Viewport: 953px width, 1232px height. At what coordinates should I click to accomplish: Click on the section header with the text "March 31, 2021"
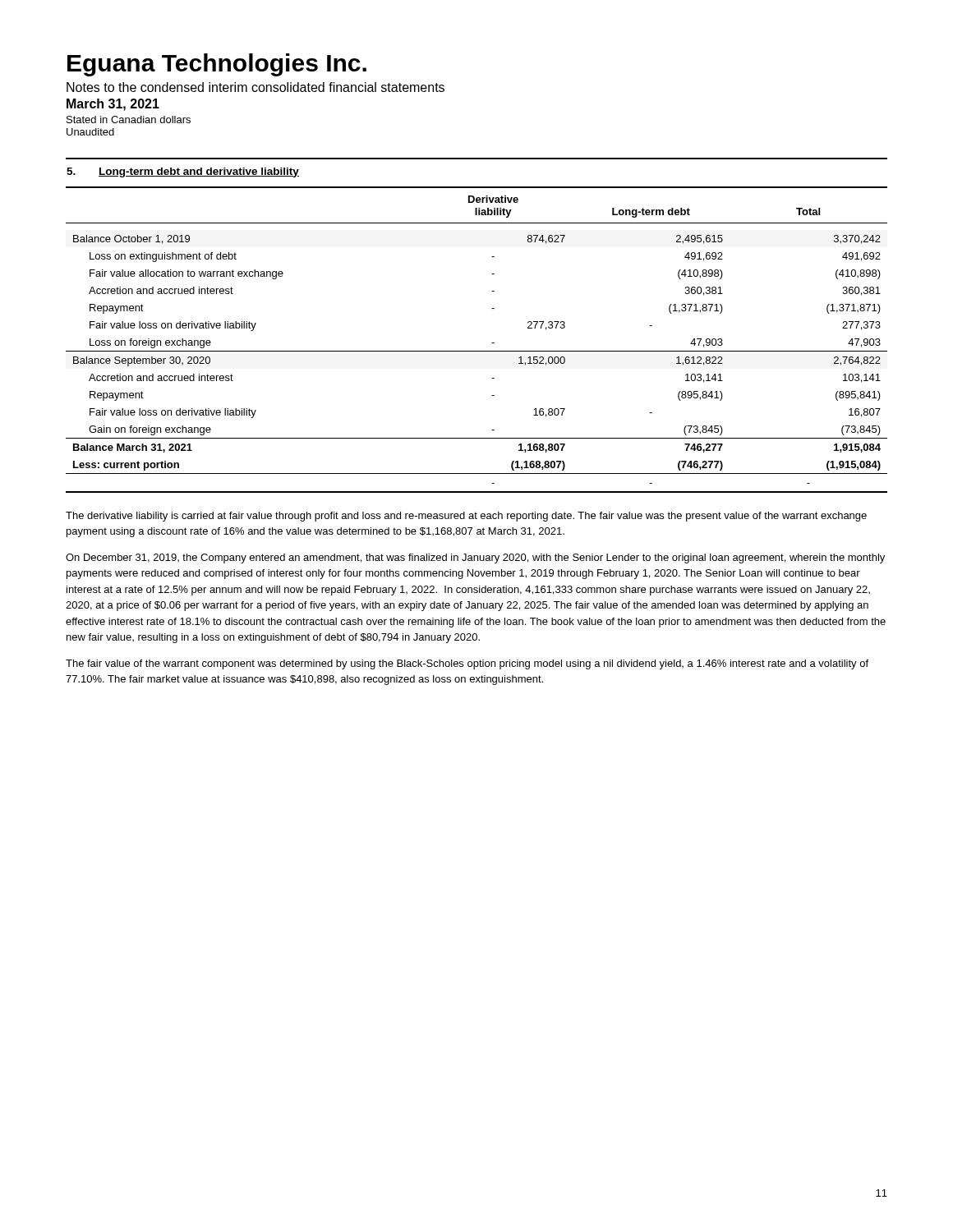point(113,103)
